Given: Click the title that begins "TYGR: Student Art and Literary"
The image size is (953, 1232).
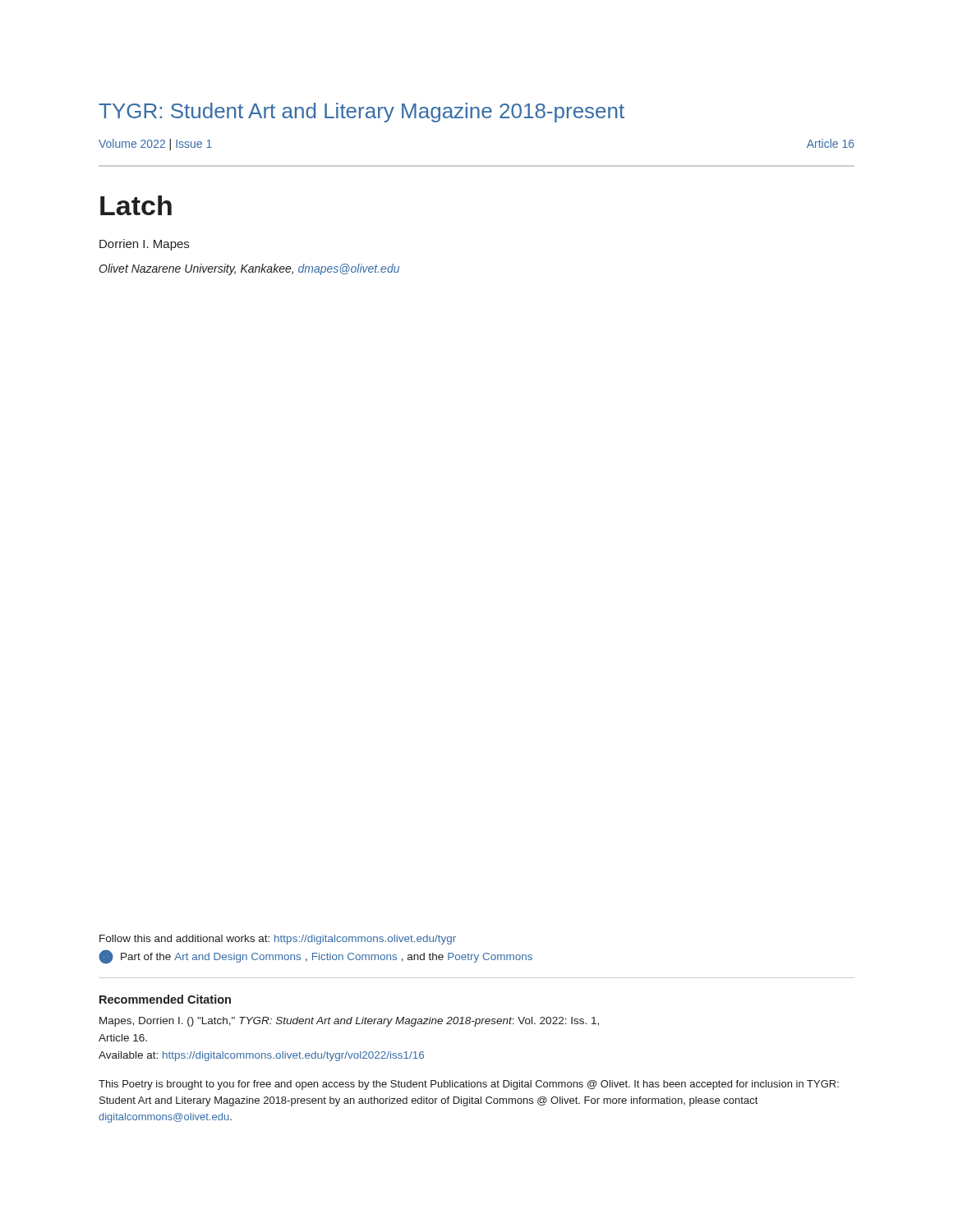Looking at the screenshot, I should (x=476, y=111).
